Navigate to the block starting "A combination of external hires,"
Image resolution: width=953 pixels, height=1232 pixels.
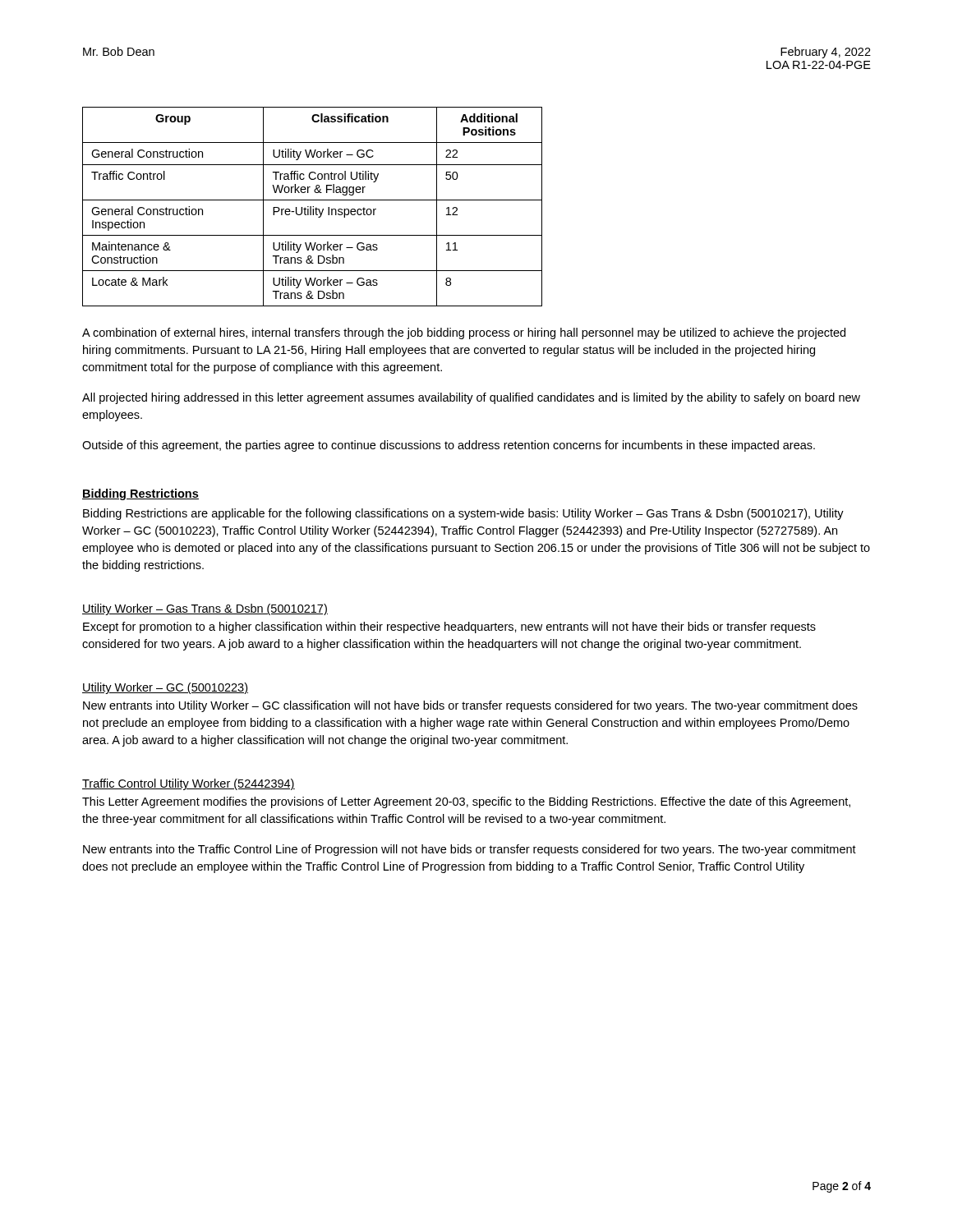[x=464, y=350]
